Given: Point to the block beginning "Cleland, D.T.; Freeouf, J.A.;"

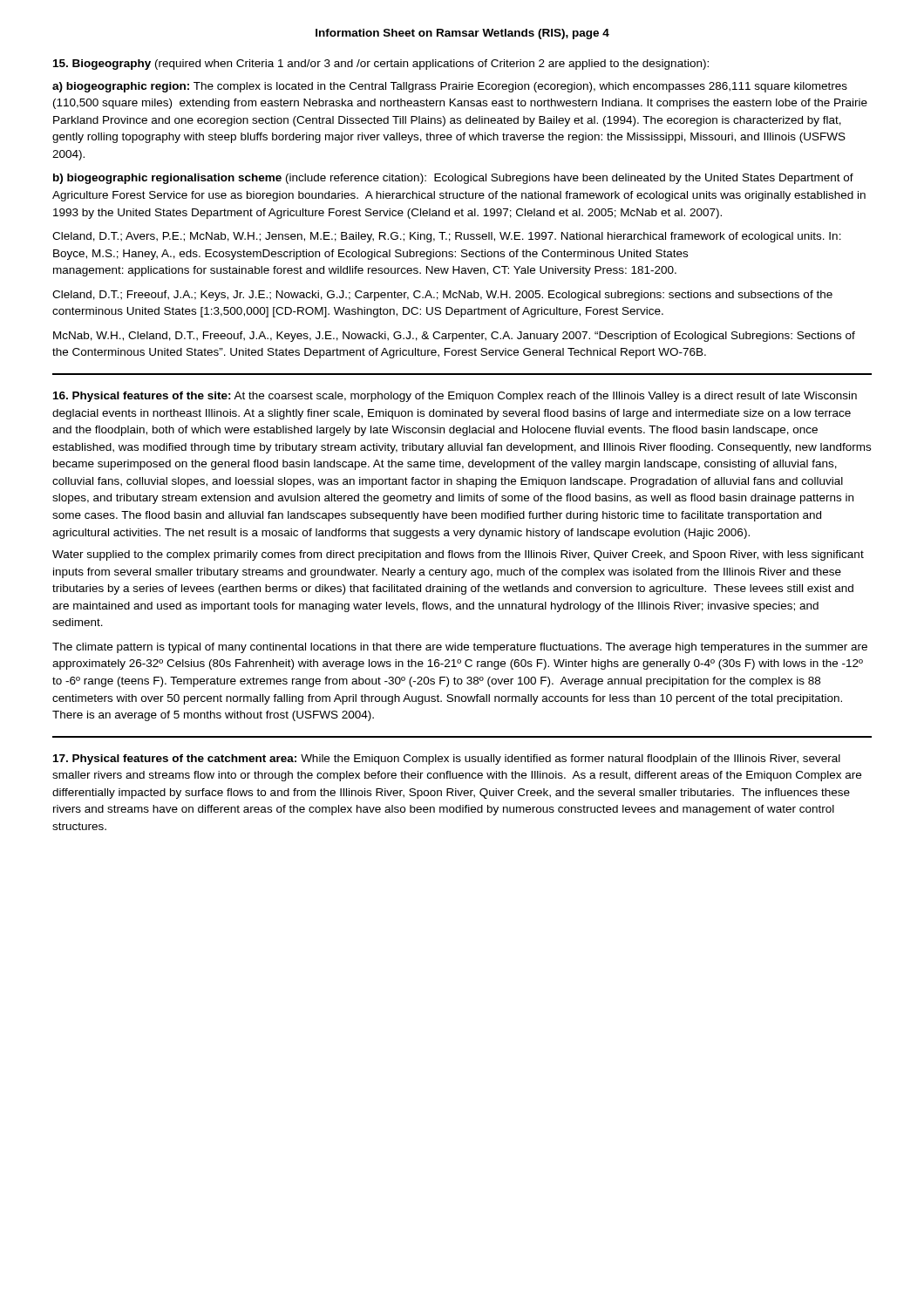Looking at the screenshot, I should tap(442, 303).
